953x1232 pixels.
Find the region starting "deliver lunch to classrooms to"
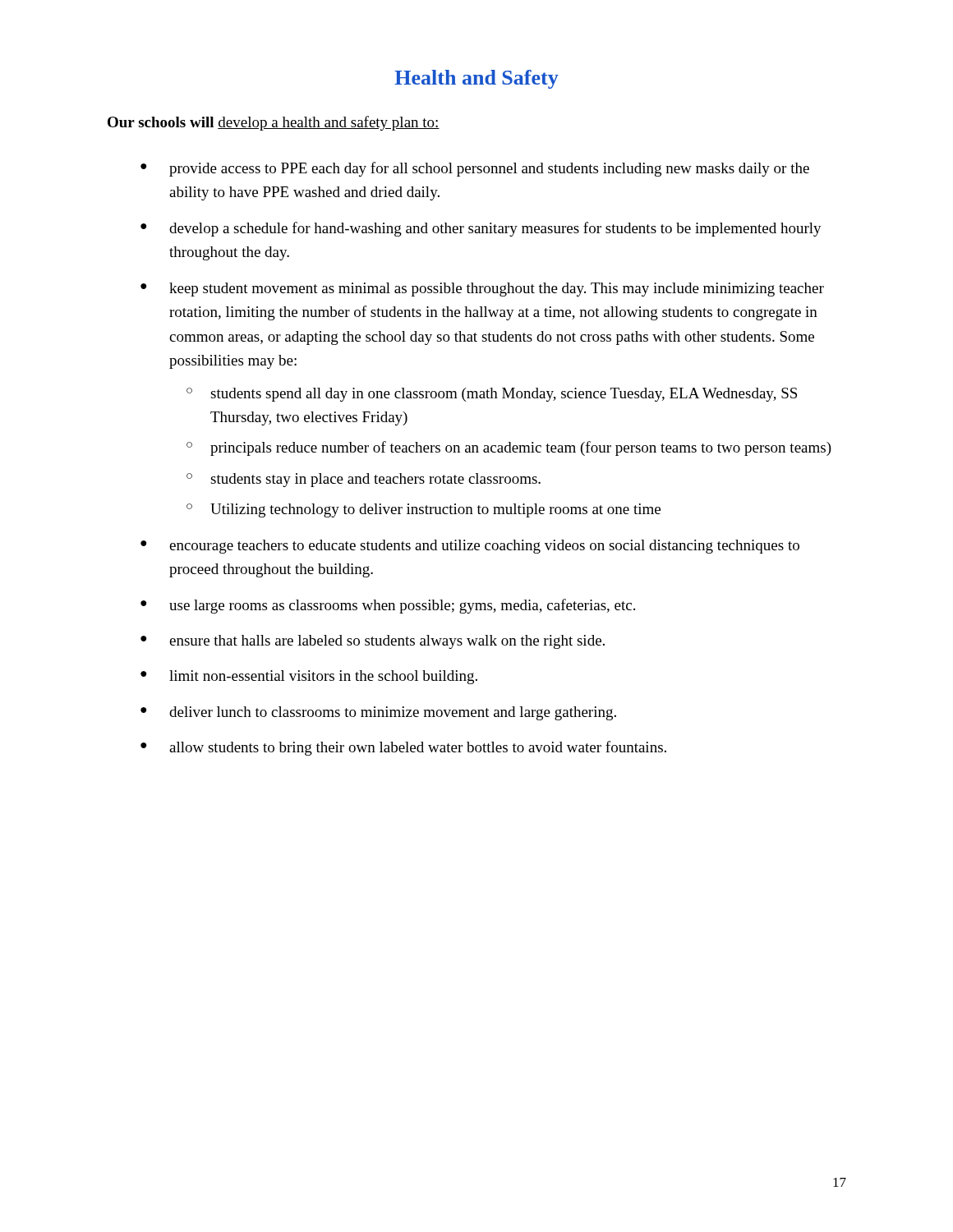tap(393, 712)
